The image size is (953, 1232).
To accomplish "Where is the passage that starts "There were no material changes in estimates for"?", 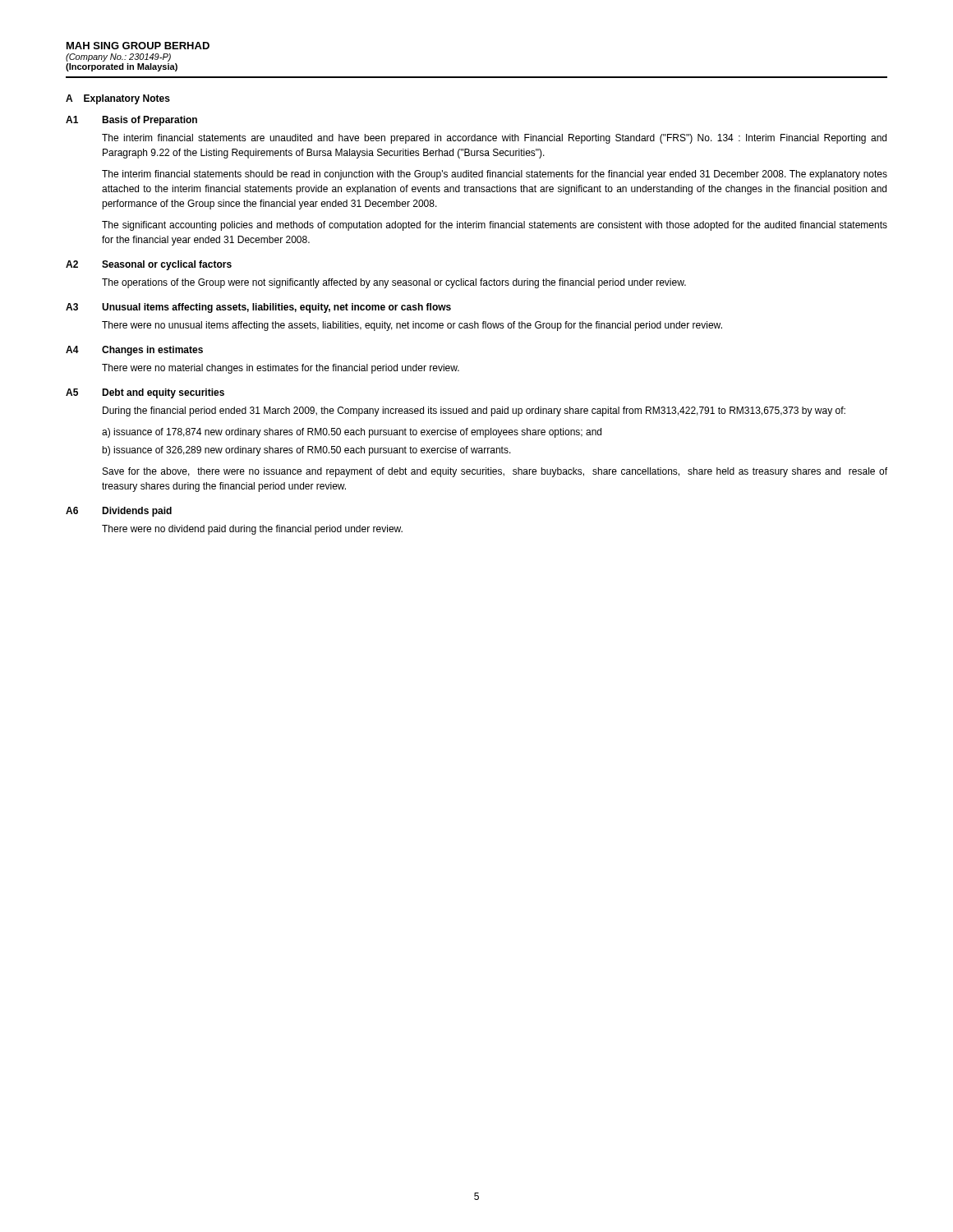I will (281, 369).
